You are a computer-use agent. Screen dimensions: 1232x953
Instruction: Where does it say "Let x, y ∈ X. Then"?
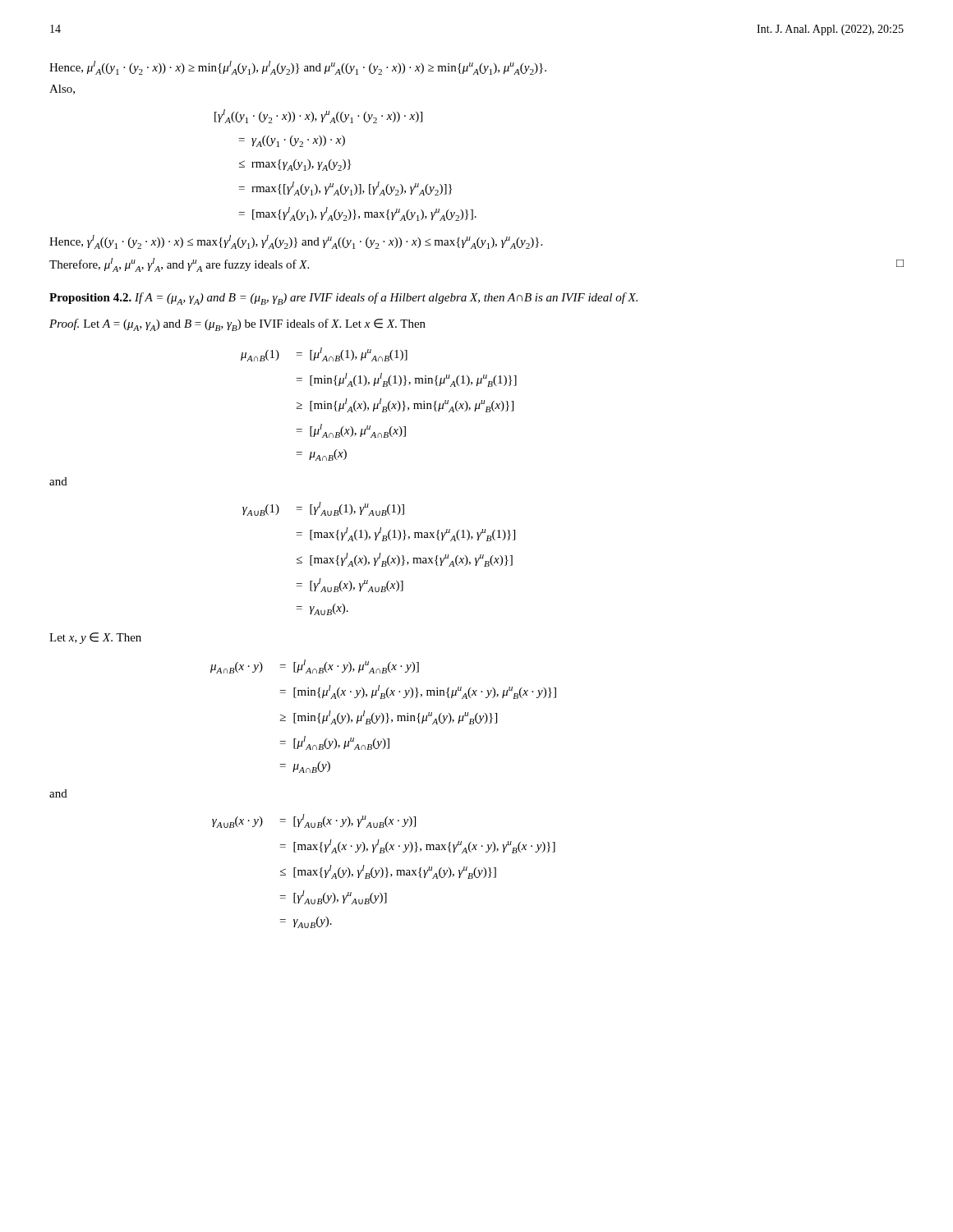click(x=95, y=637)
